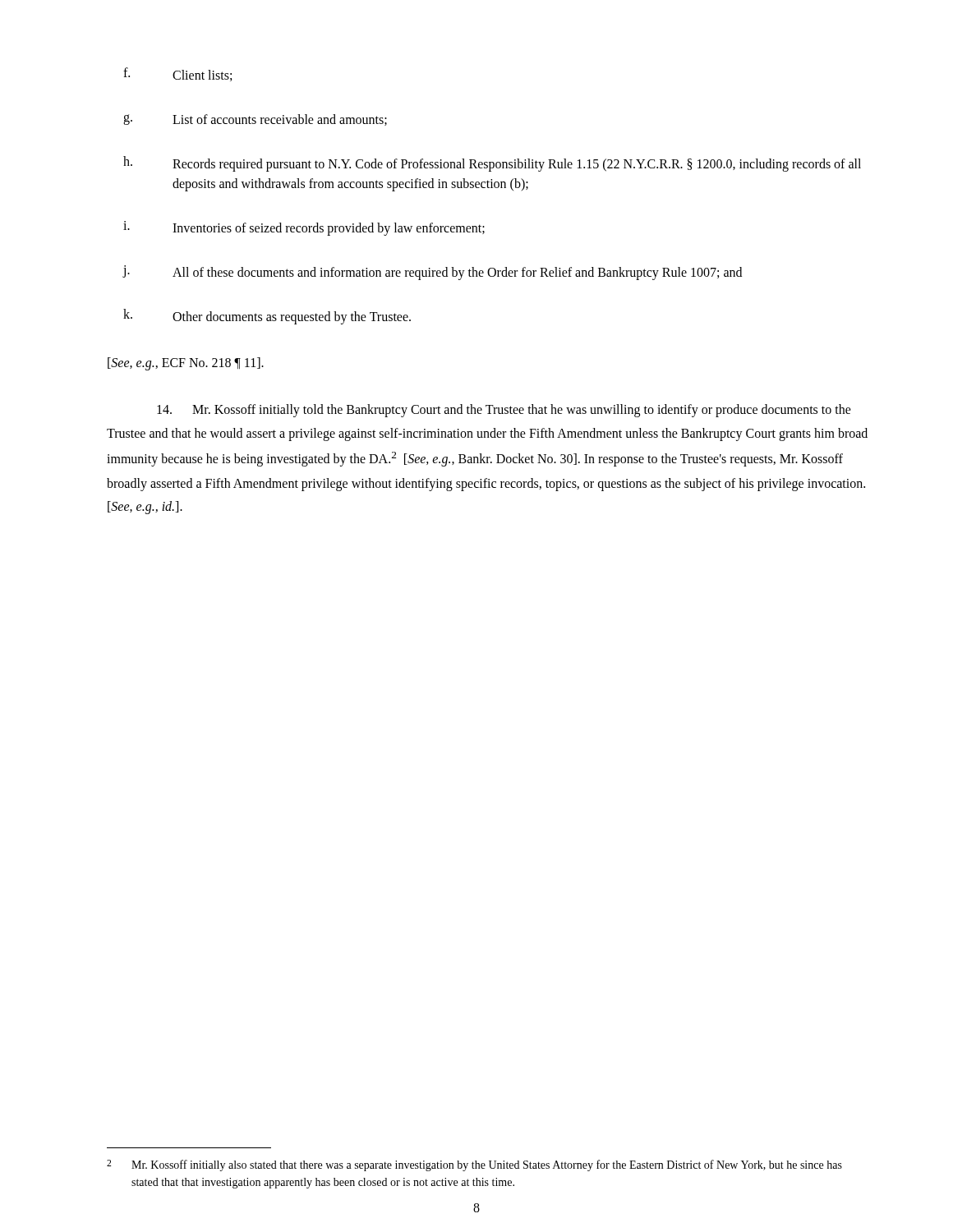Find the block on this page that starts "i. Inventories of seized records"

[x=489, y=228]
